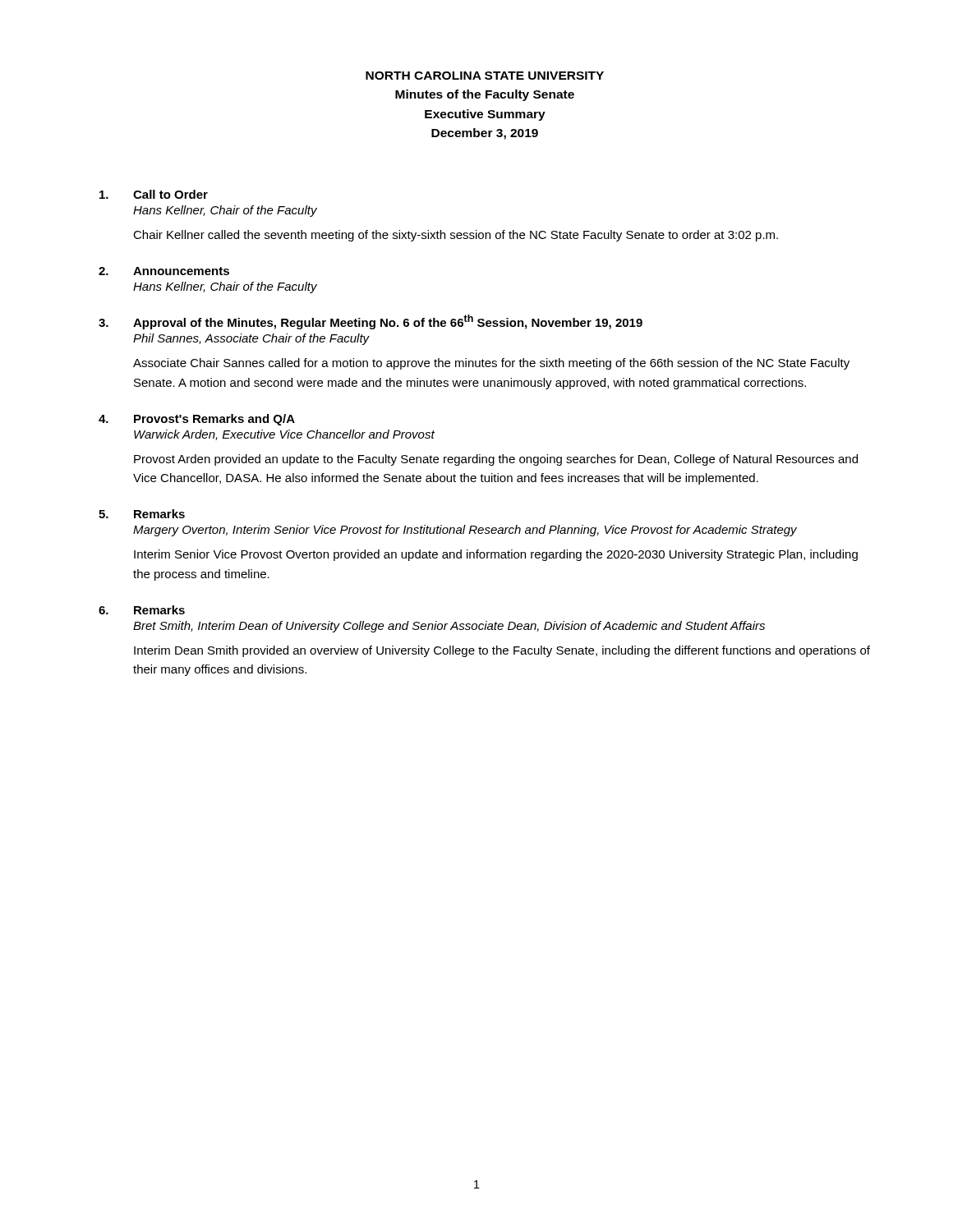This screenshot has height=1232, width=953.
Task: Point to the element starting "Bret Smith, Interim Dean of"
Action: click(x=449, y=625)
